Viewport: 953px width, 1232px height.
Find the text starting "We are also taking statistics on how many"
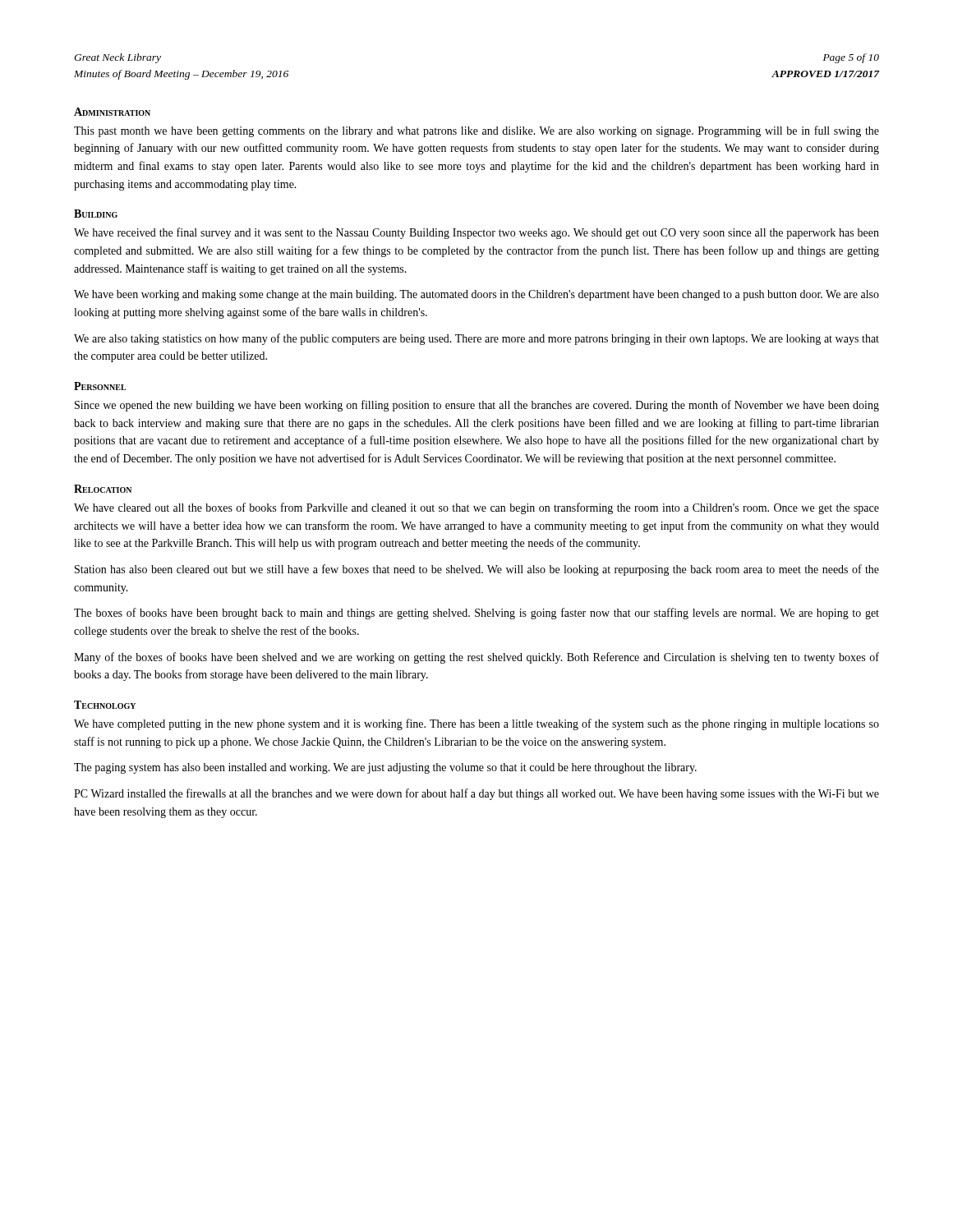click(476, 347)
